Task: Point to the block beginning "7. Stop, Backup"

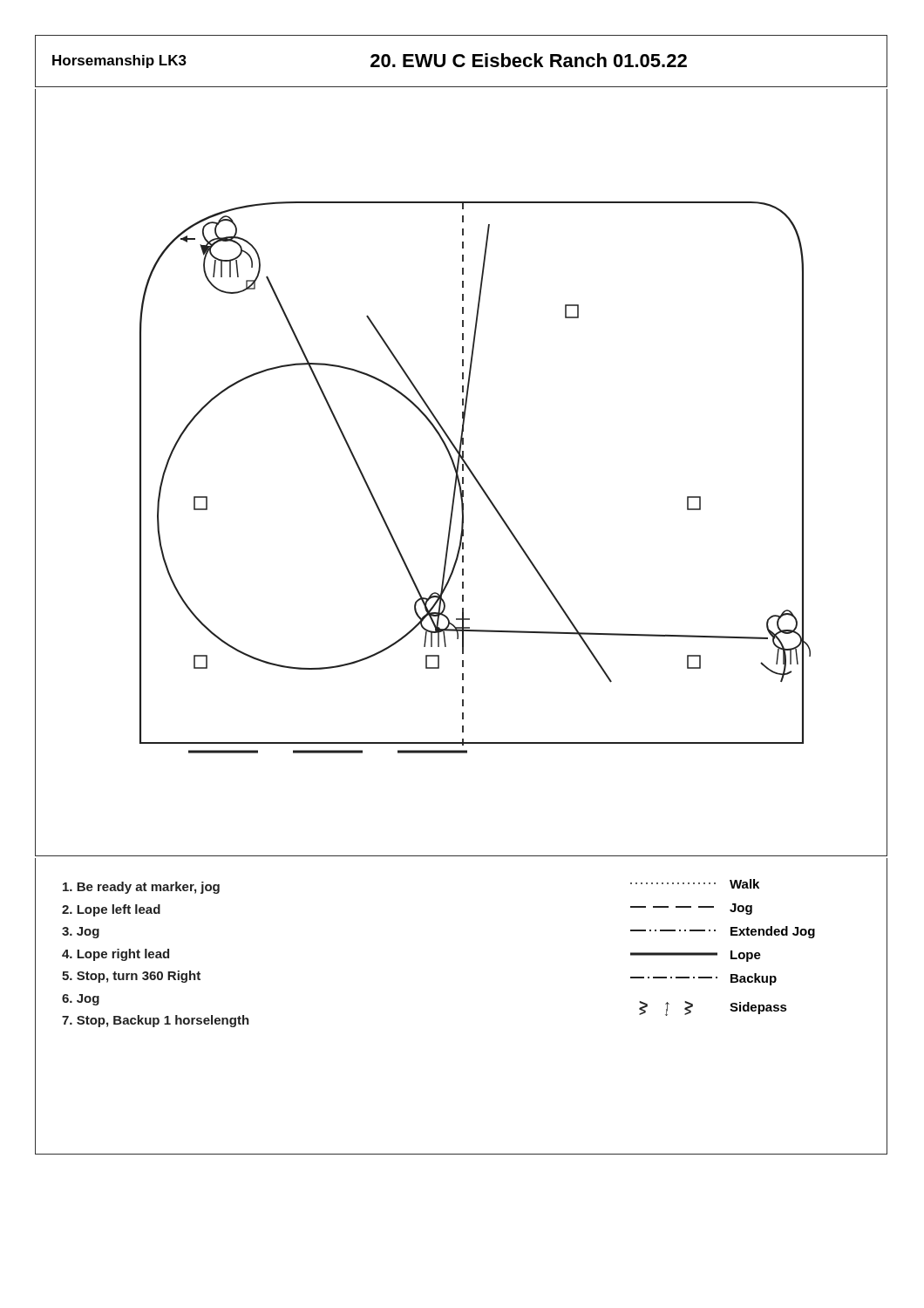Action: pyautogui.click(x=156, y=1020)
